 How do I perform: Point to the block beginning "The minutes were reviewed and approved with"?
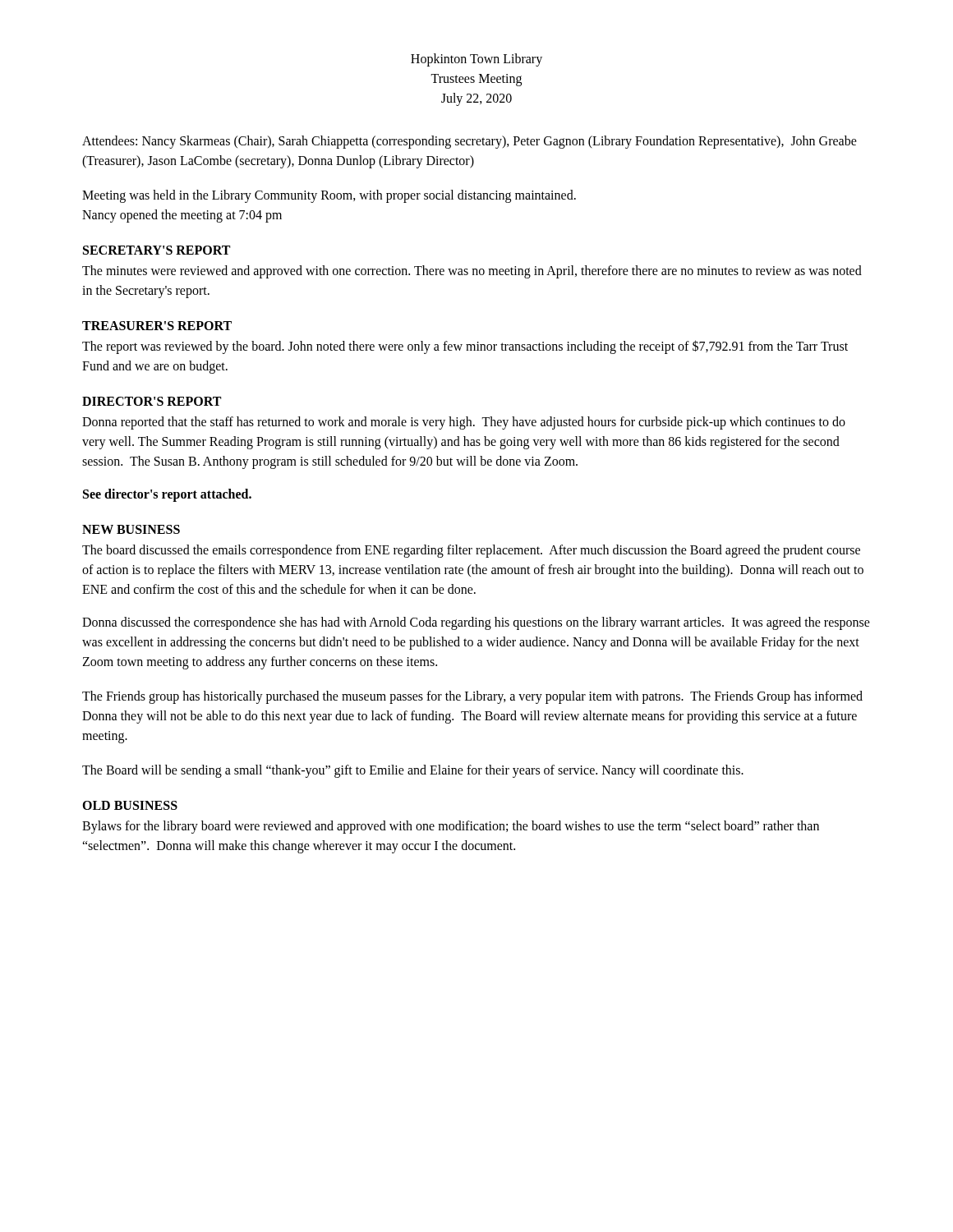coord(472,280)
